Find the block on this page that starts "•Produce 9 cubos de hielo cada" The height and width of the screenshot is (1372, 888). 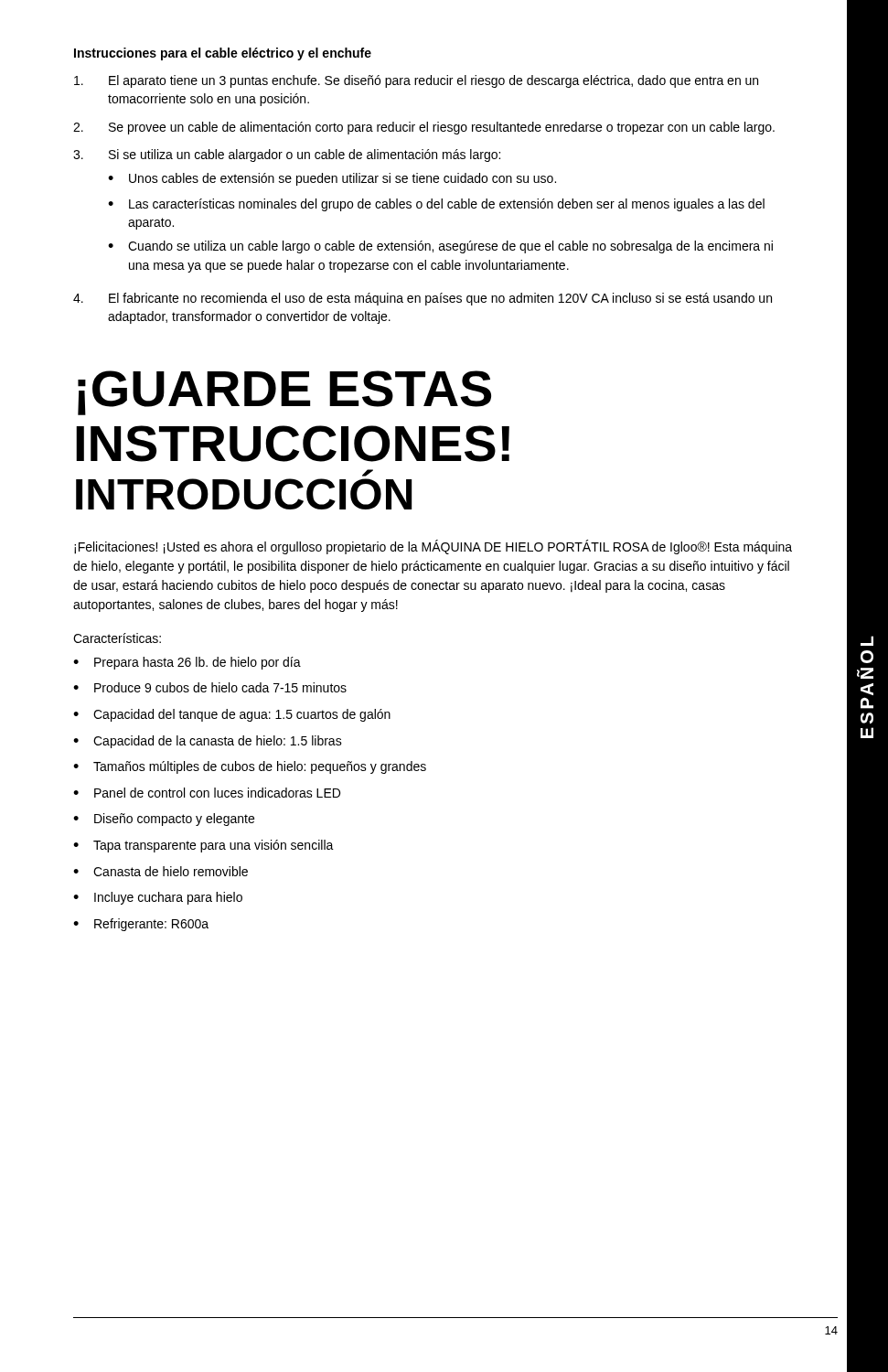click(x=210, y=689)
